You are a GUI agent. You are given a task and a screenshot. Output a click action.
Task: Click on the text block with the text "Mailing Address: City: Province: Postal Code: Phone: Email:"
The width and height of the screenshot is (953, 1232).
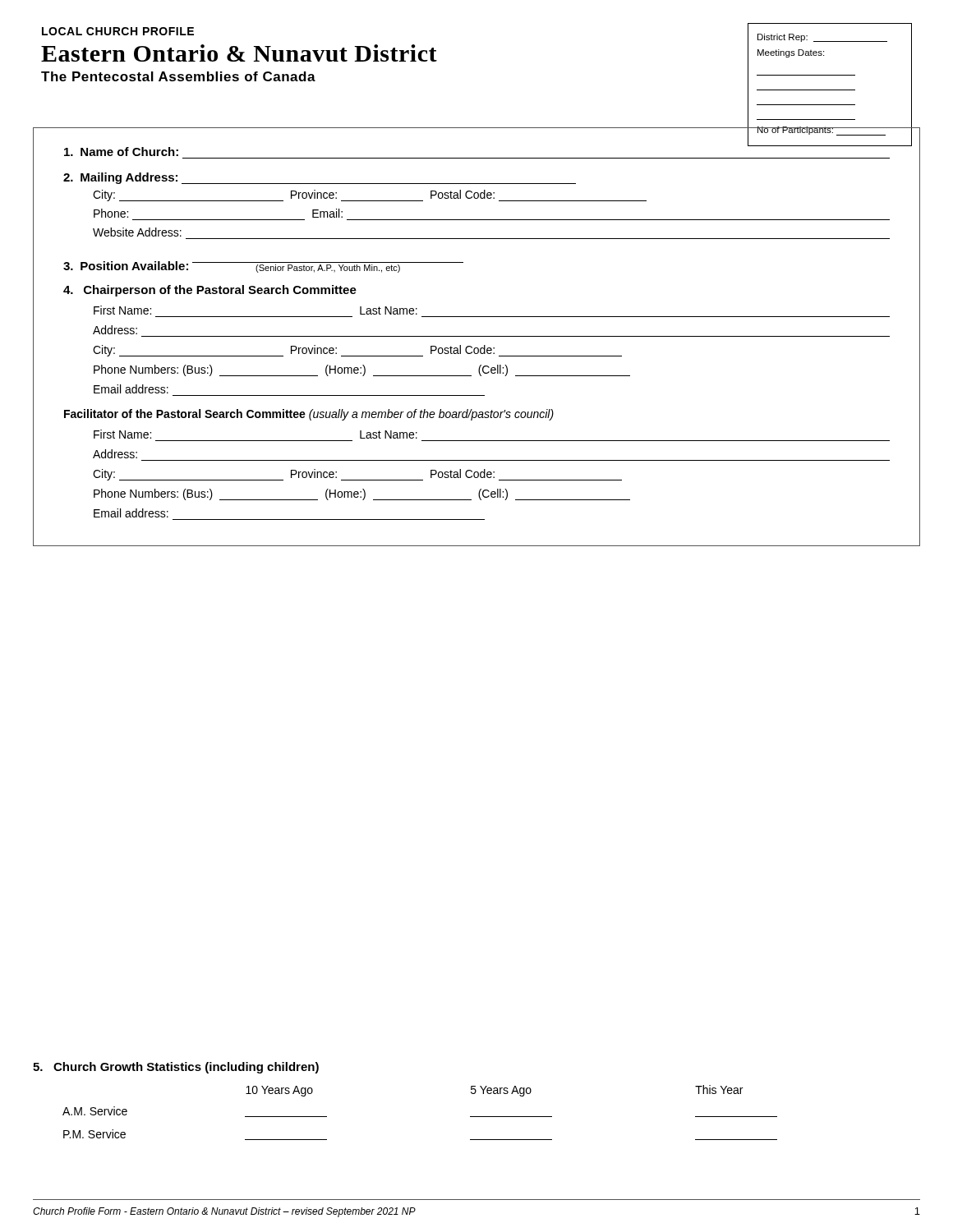pyautogui.click(x=476, y=205)
